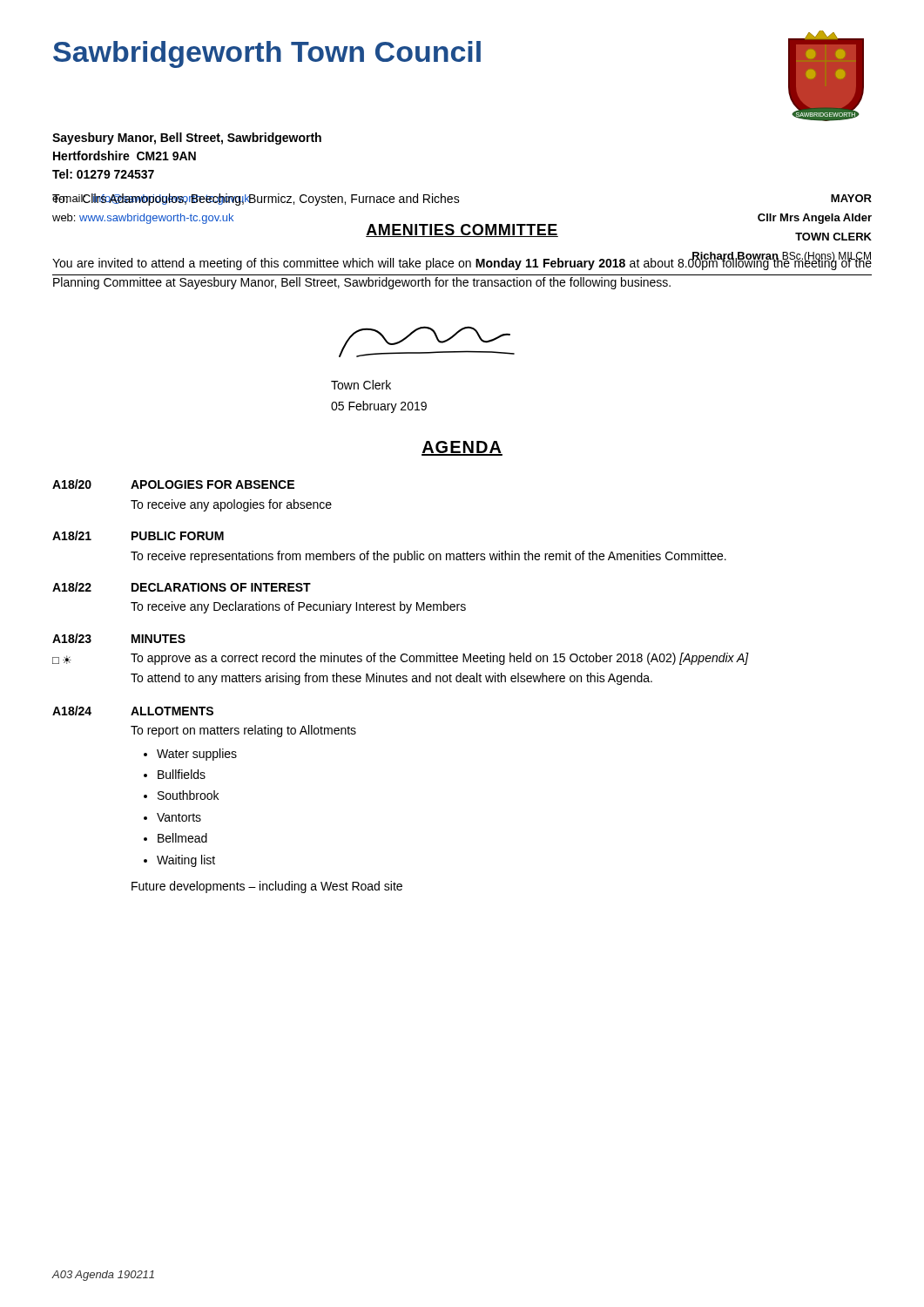The width and height of the screenshot is (924, 1307).
Task: Select the text block with the text "Sayesbury Manor, Bell Street, Sawbridgeworth Hertfordshire"
Action: click(x=187, y=139)
